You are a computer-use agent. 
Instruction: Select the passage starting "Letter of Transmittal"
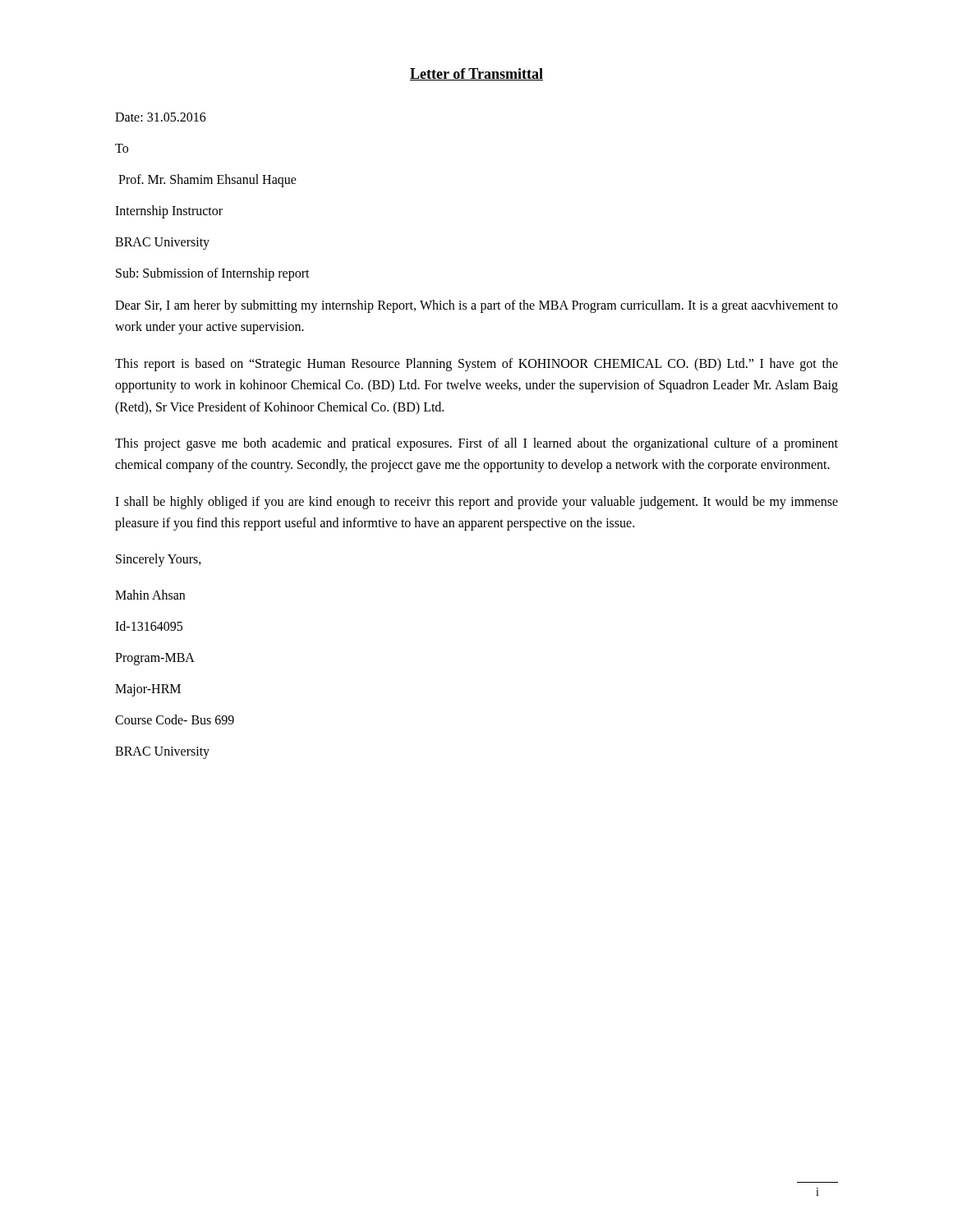pyautogui.click(x=476, y=74)
